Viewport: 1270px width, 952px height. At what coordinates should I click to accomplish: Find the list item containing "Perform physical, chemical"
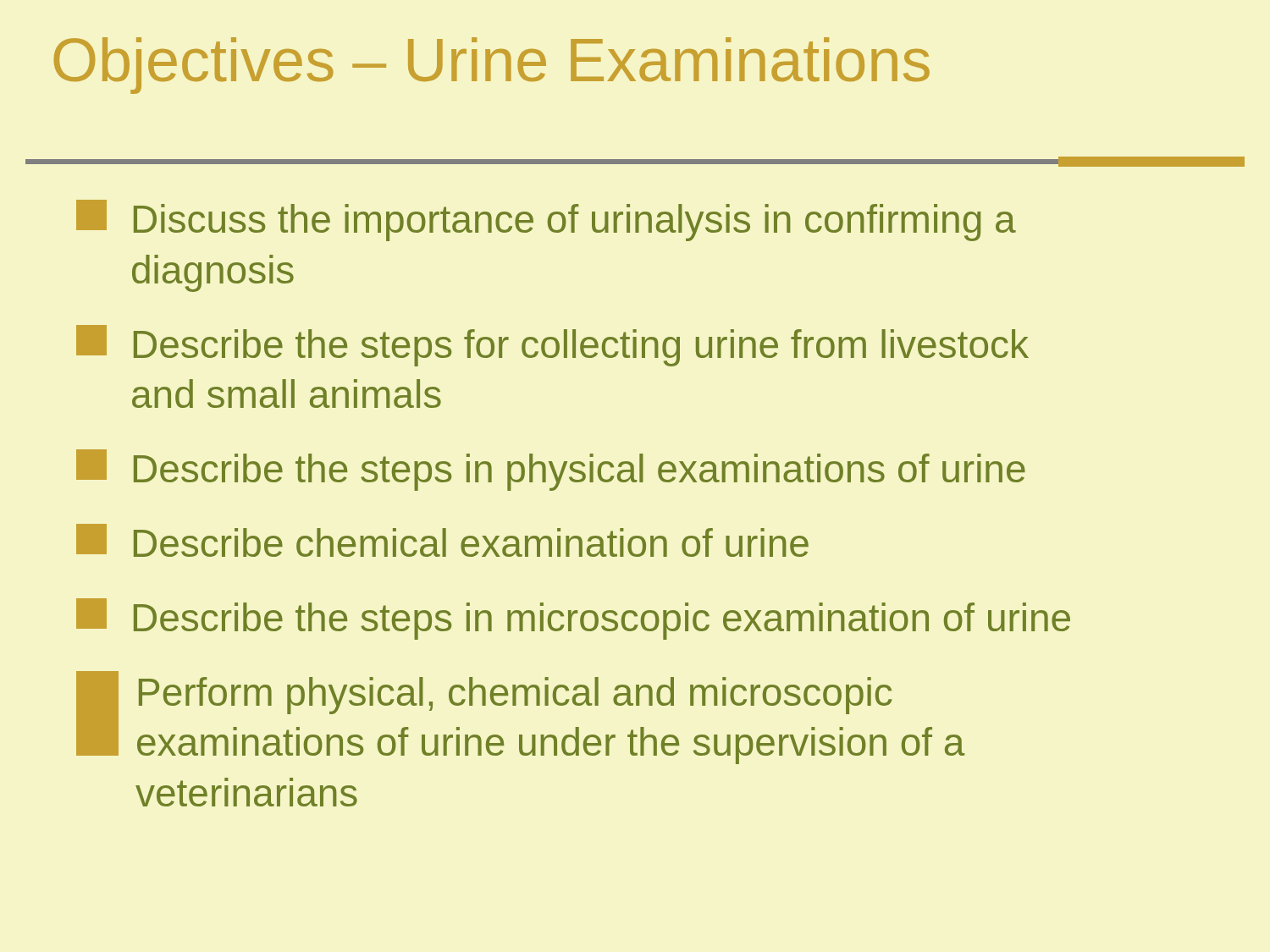point(520,743)
